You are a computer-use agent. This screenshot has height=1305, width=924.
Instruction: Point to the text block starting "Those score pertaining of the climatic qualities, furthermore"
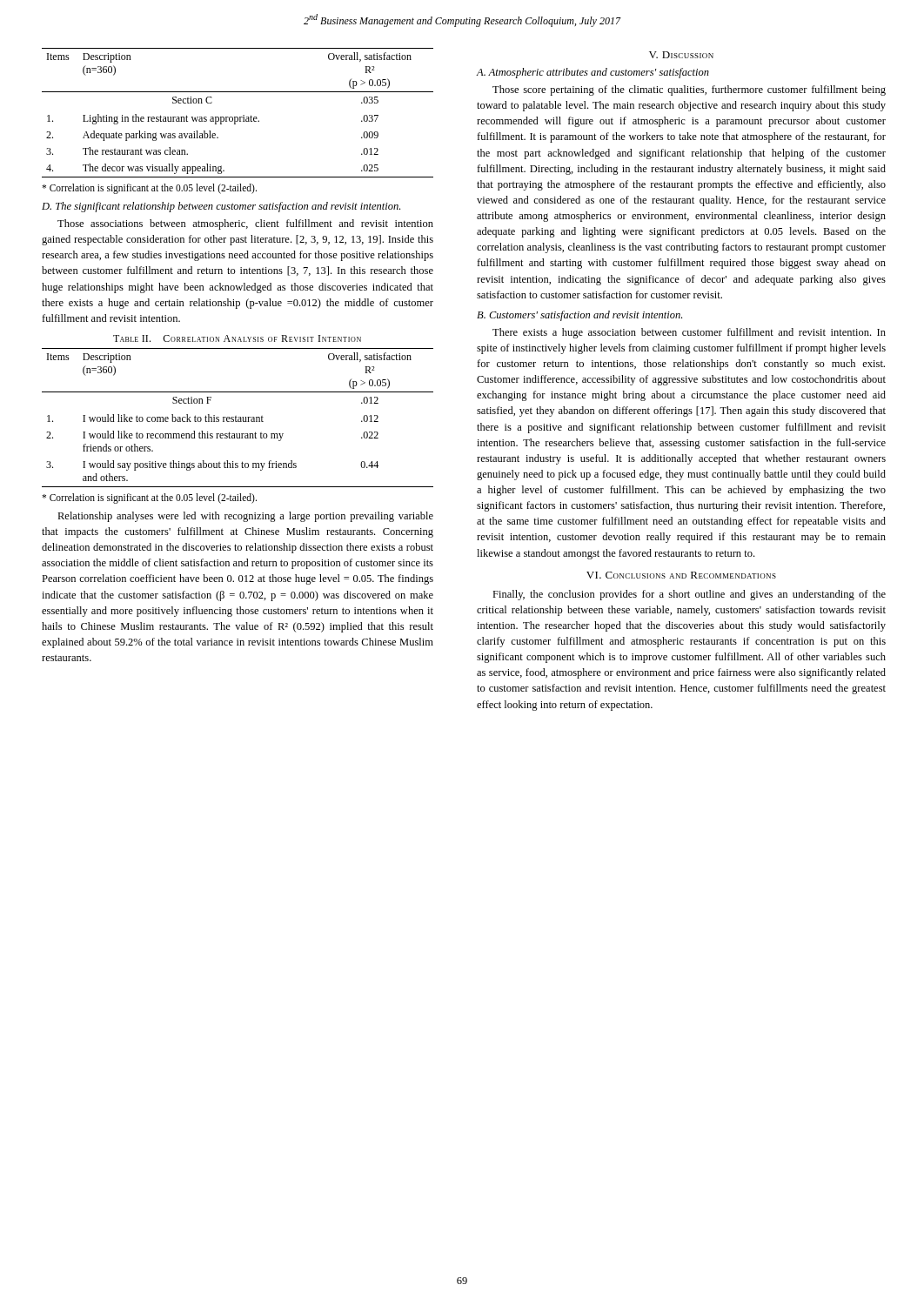(681, 192)
